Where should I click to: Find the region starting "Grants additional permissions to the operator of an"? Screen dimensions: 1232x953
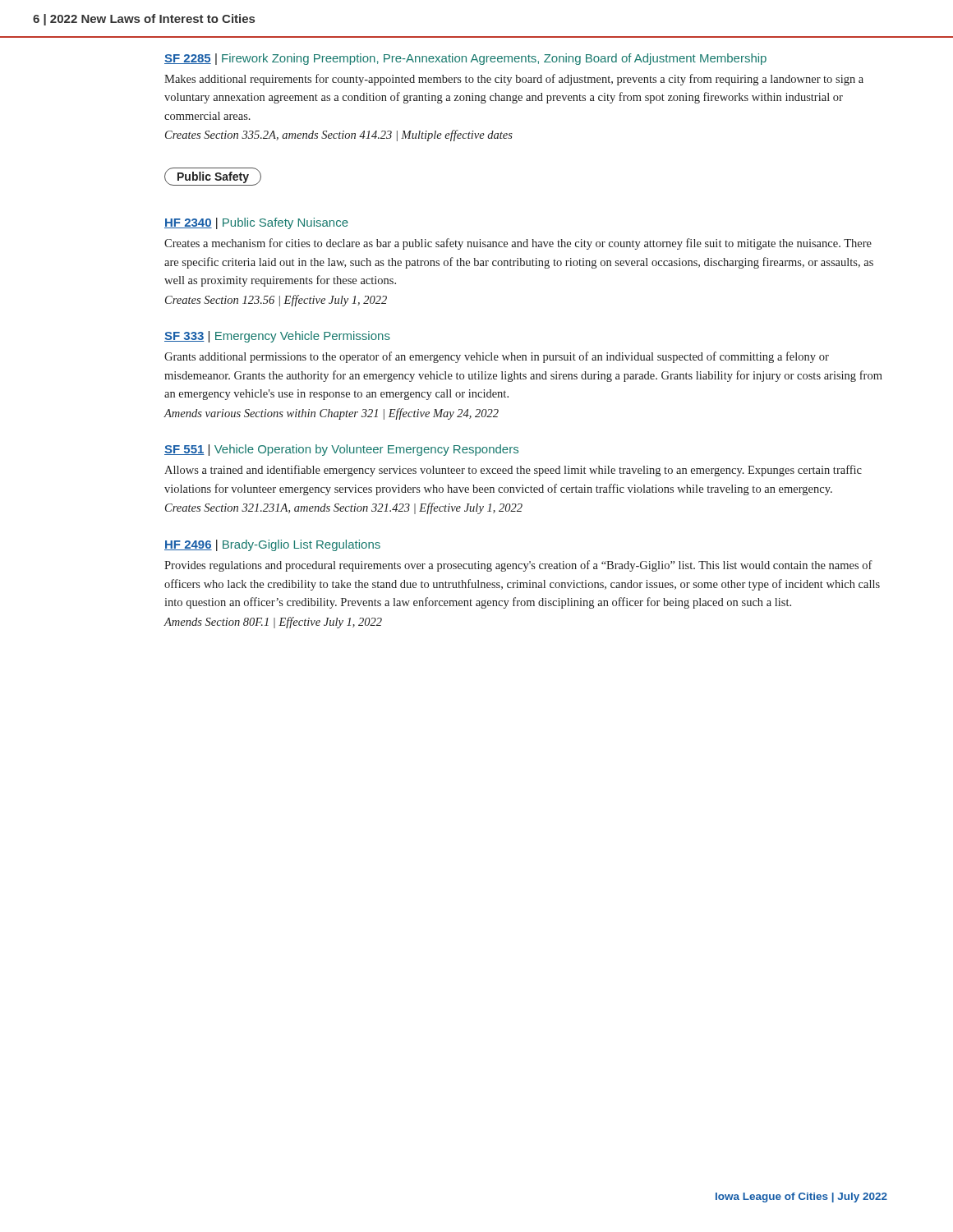coord(523,375)
